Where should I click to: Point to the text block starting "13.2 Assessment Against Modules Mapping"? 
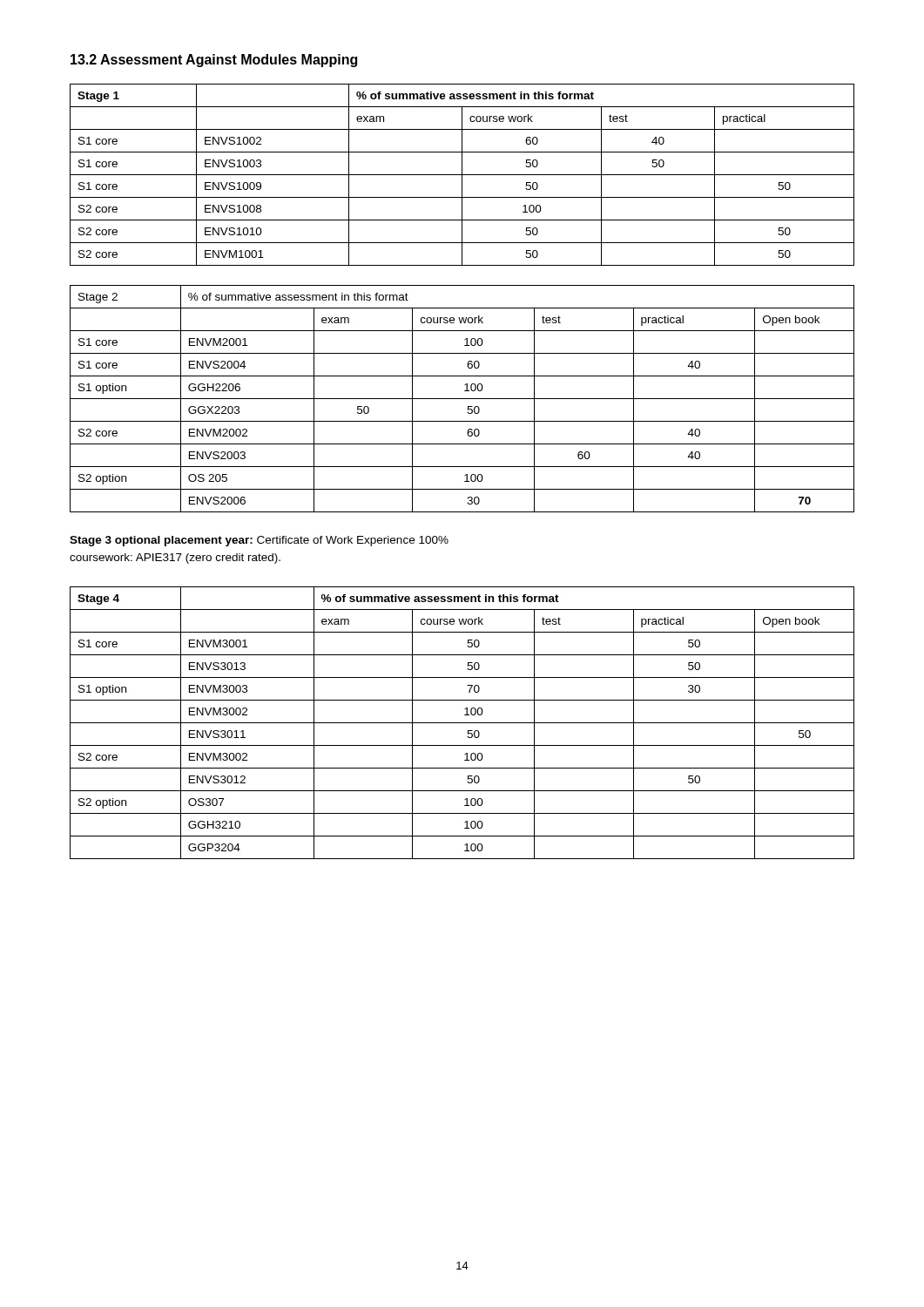214,61
